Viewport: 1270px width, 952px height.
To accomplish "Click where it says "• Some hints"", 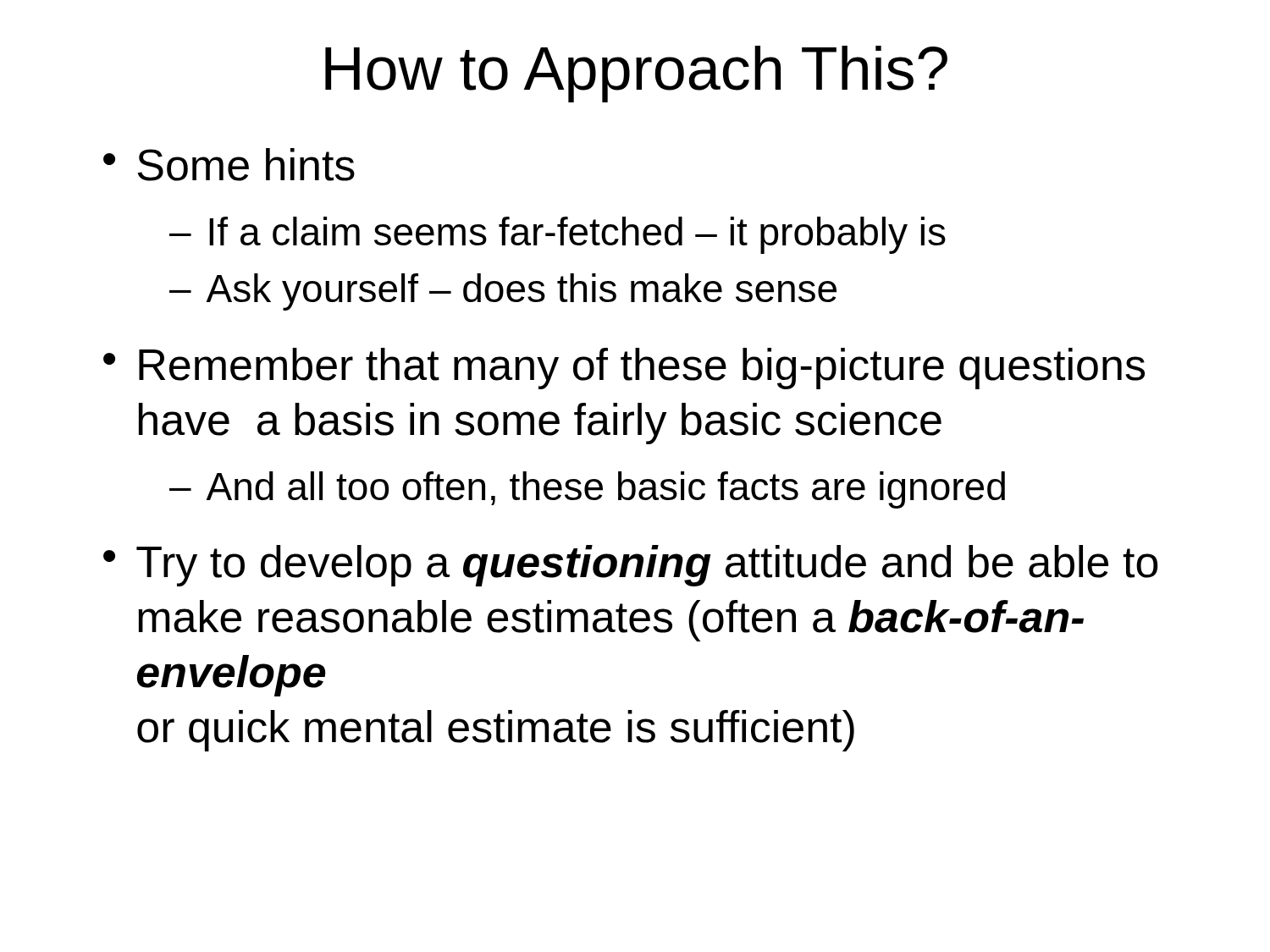I will 229,165.
